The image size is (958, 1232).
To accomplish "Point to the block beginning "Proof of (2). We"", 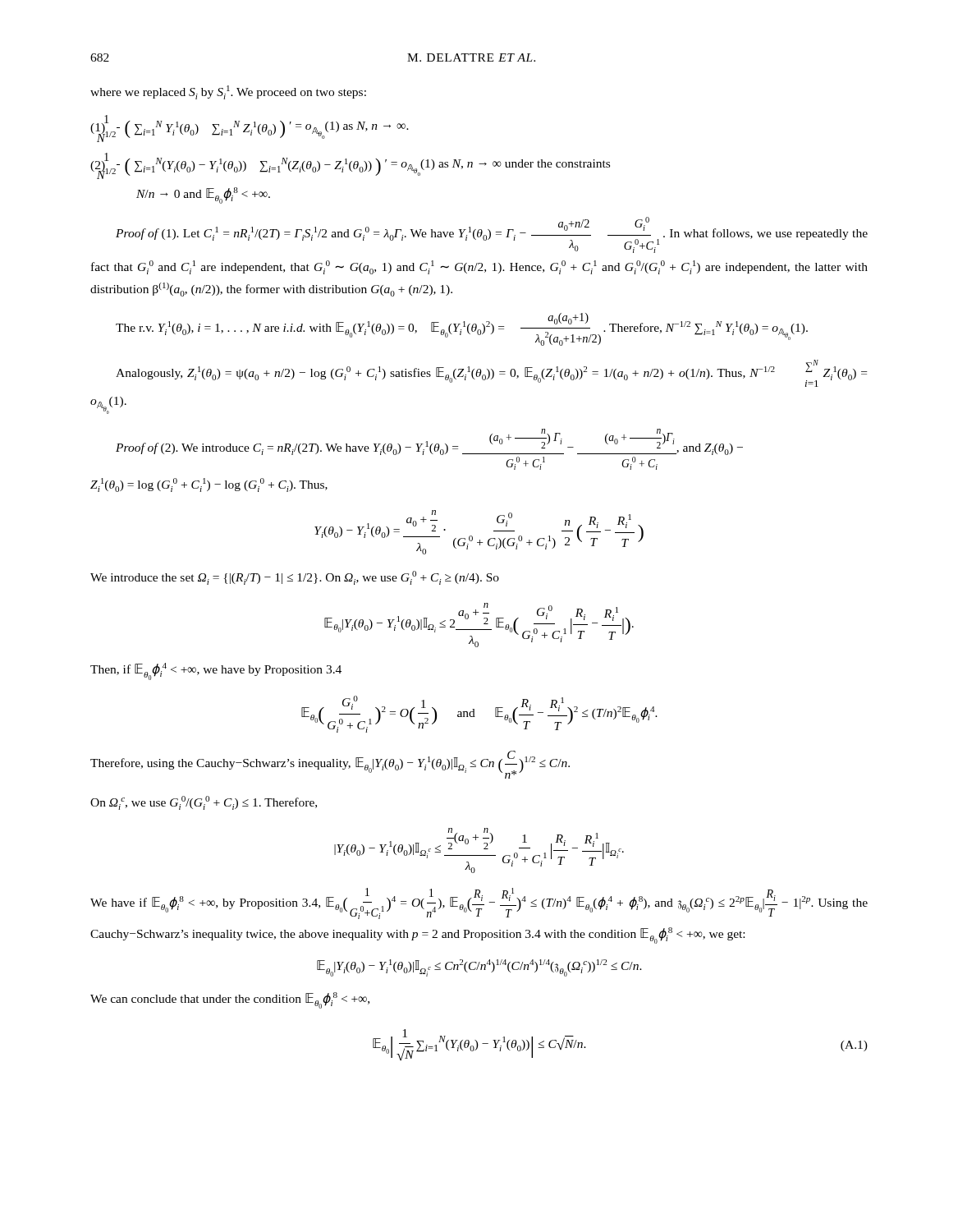I will [x=417, y=459].
